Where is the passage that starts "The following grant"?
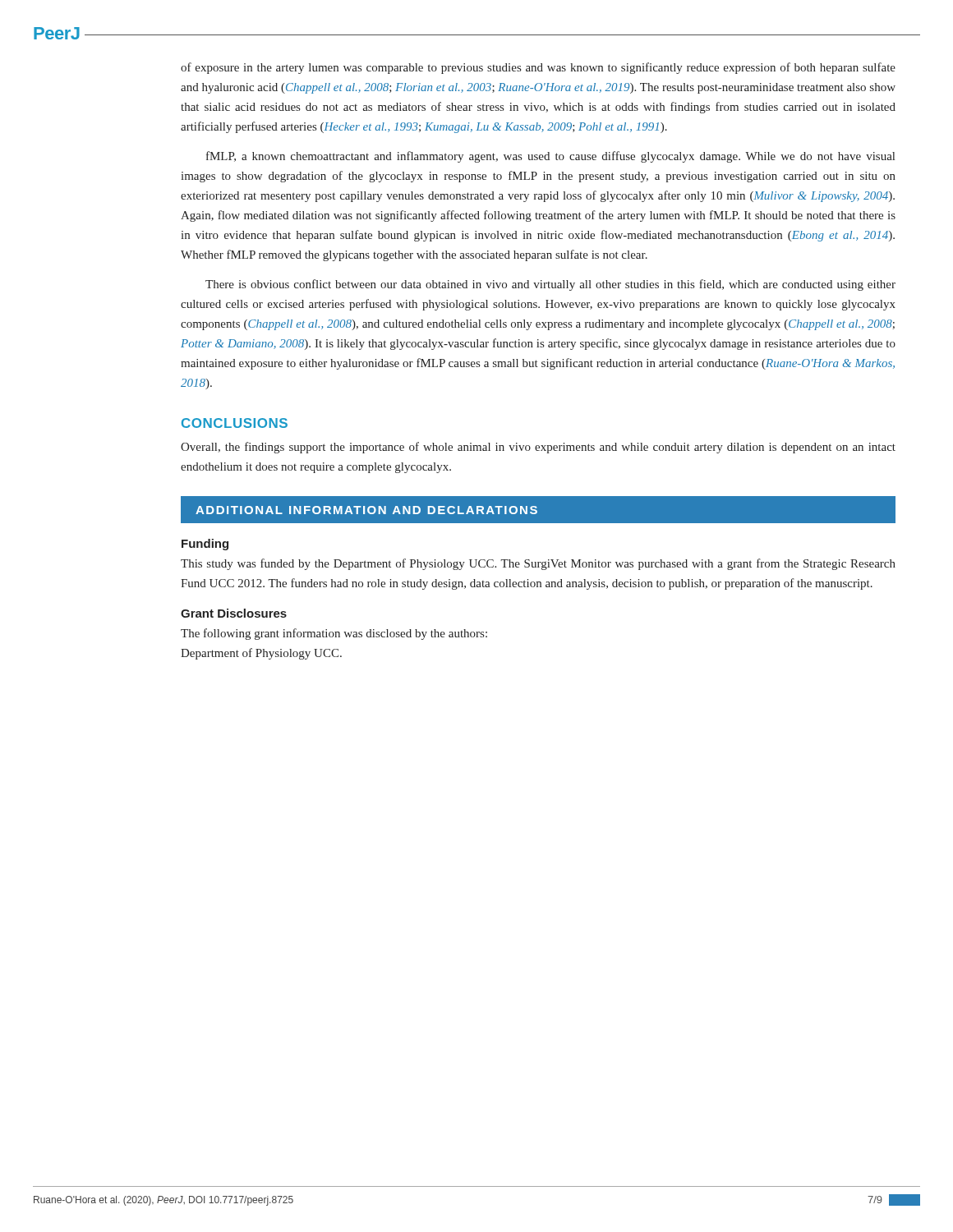Screen dimensions: 1232x953 334,634
